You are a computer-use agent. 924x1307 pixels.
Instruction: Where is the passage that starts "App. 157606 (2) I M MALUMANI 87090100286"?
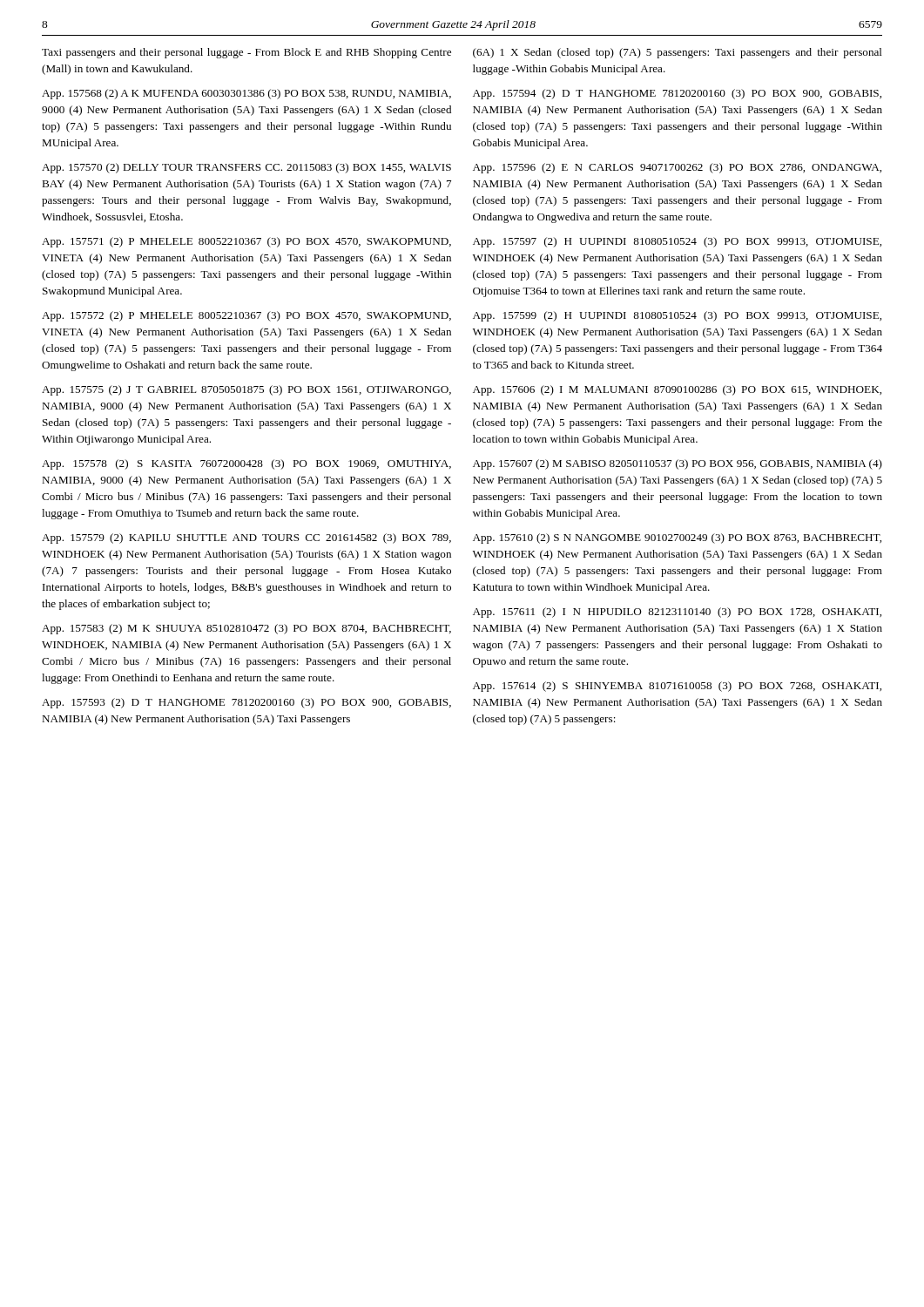pyautogui.click(x=677, y=414)
